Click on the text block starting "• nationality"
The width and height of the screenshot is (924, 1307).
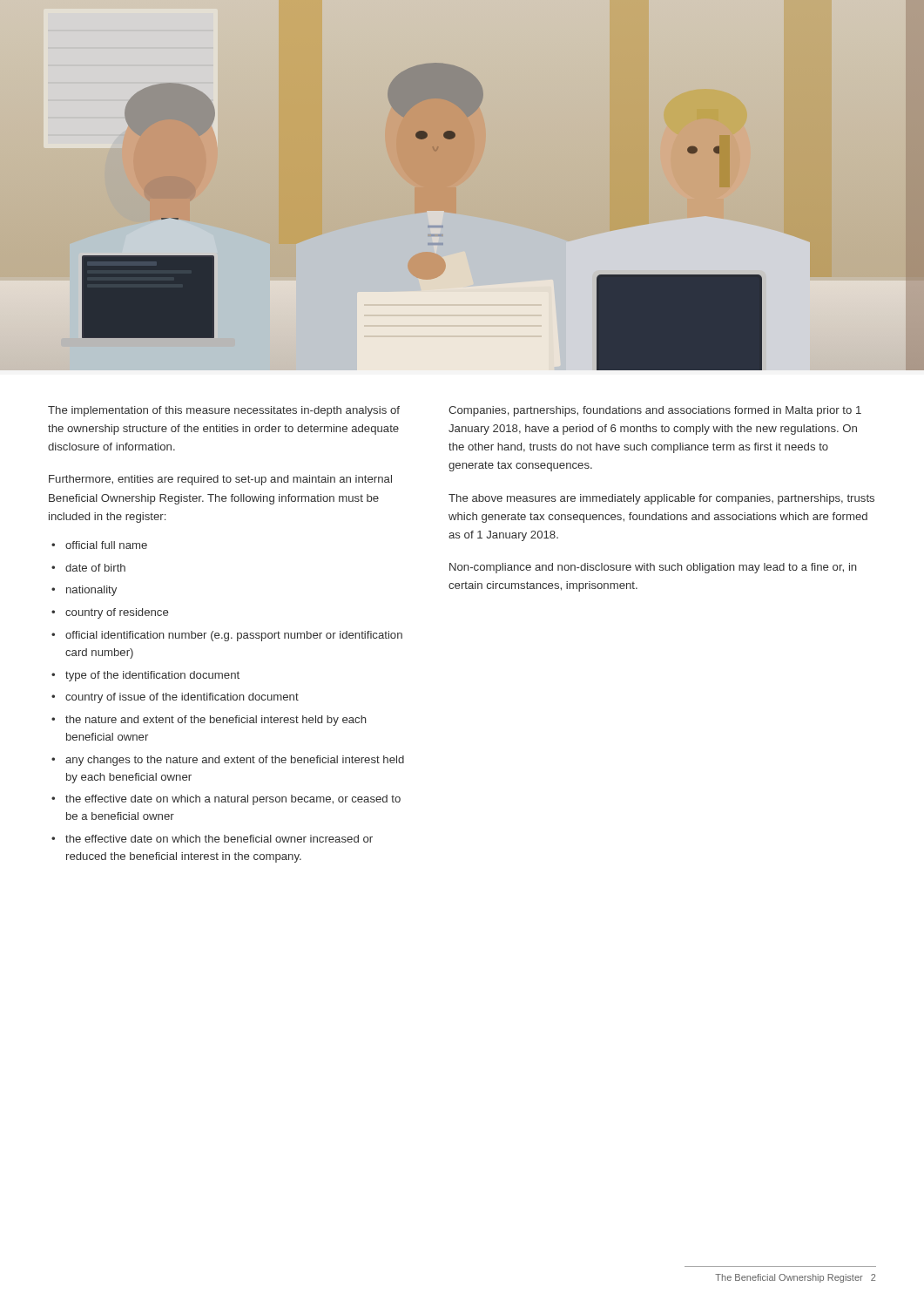click(x=84, y=590)
